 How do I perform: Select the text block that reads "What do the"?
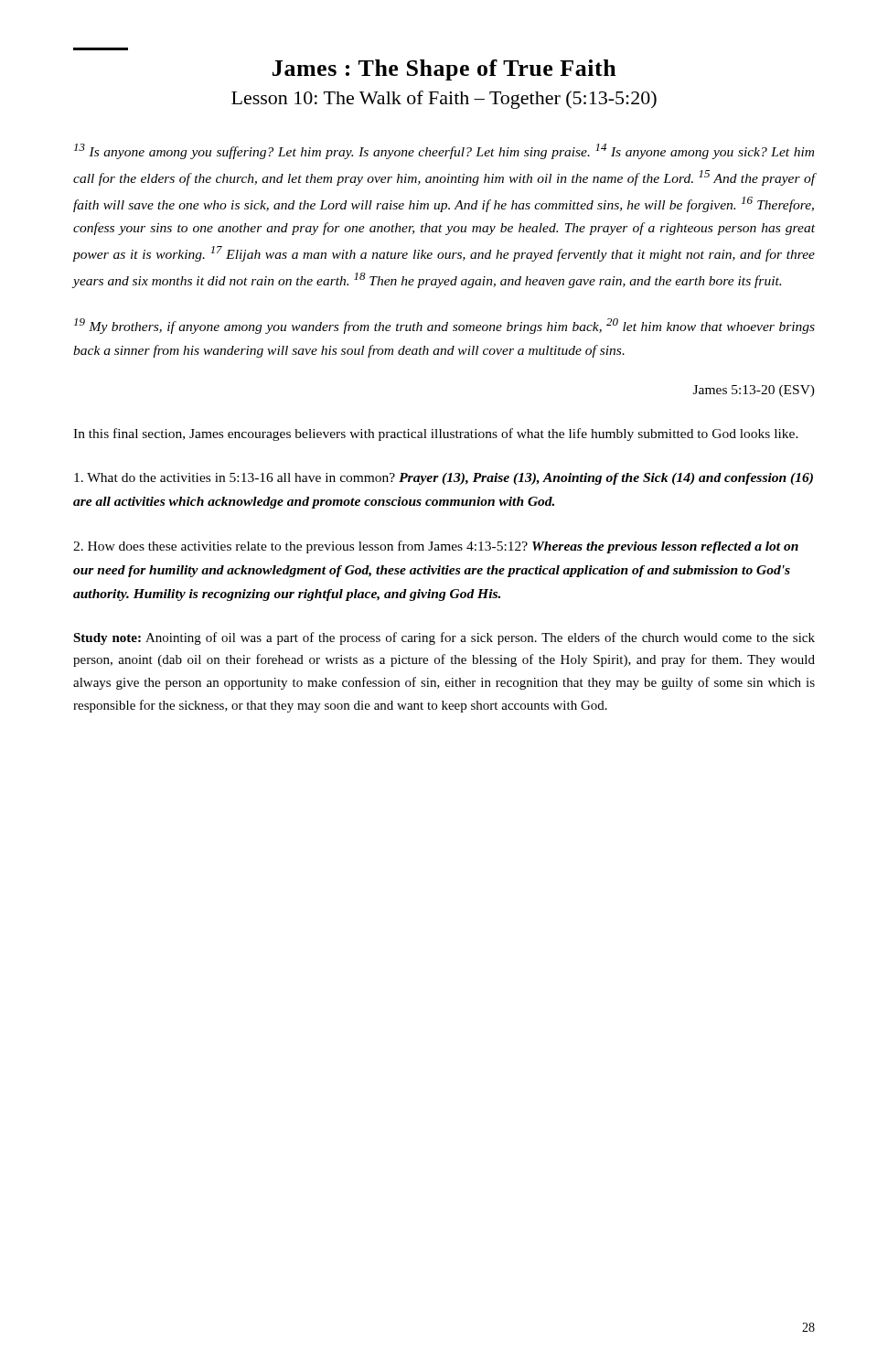click(443, 489)
